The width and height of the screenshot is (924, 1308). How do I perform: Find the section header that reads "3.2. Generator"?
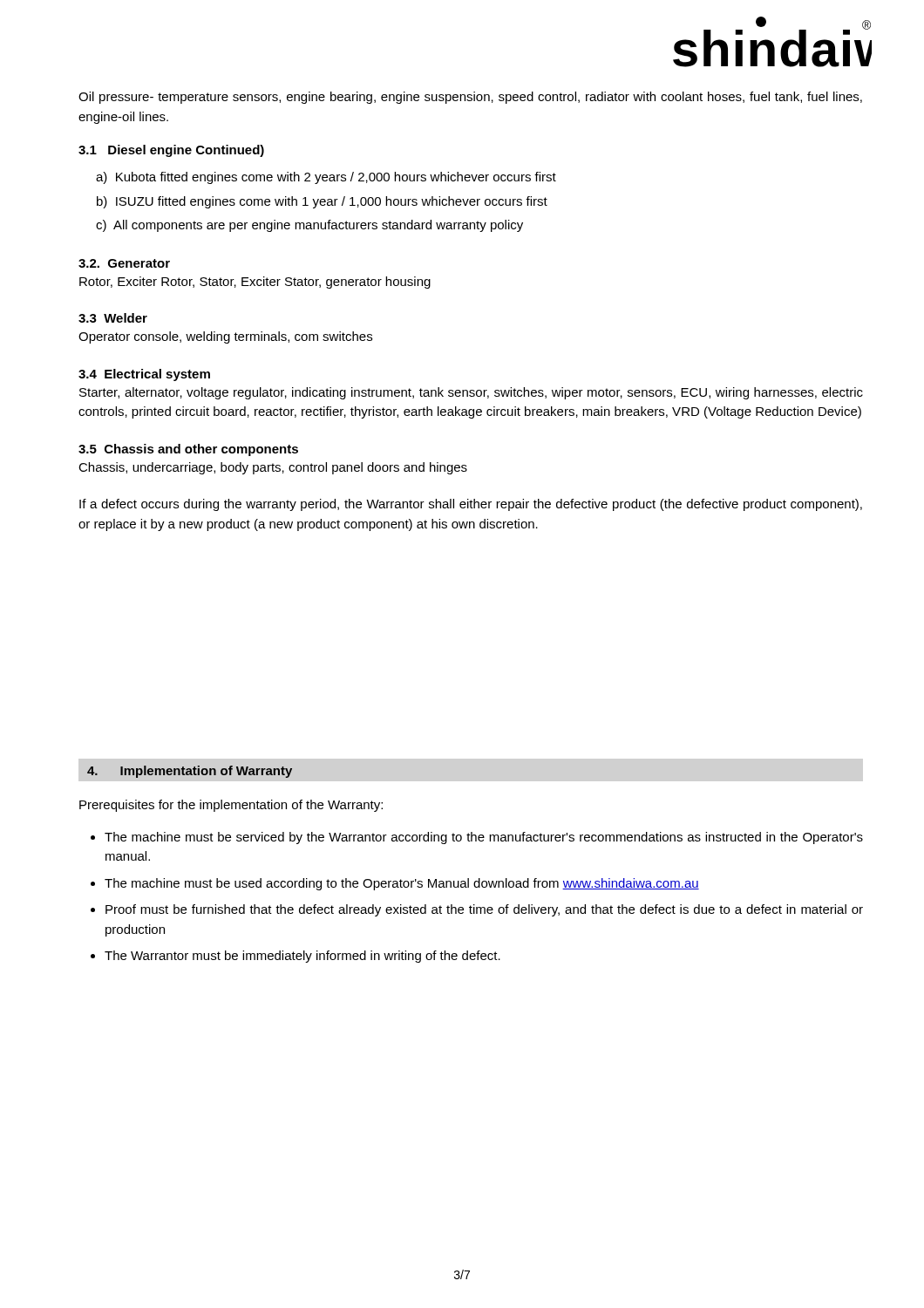(x=124, y=262)
